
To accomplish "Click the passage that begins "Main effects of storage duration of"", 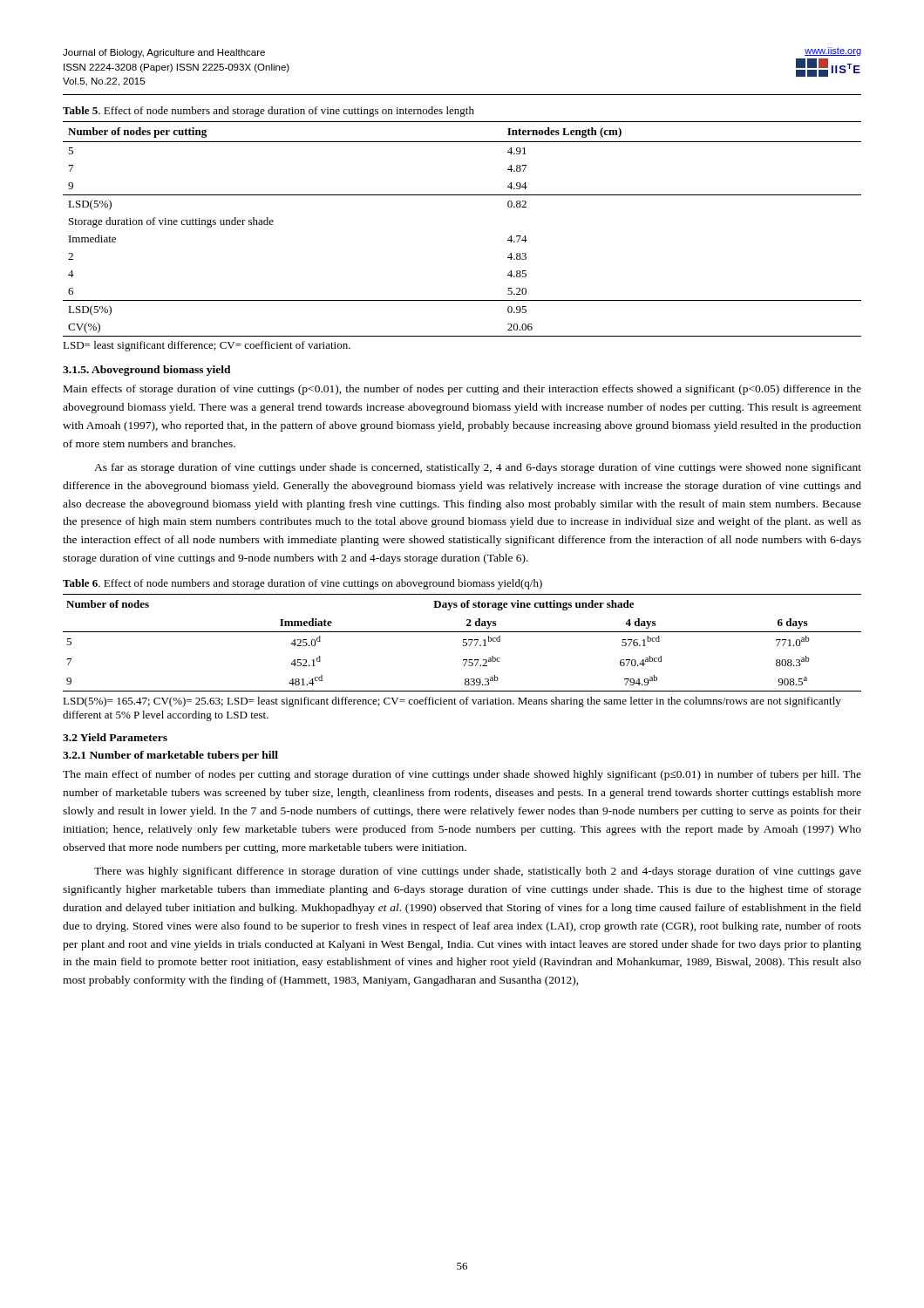I will pos(462,416).
